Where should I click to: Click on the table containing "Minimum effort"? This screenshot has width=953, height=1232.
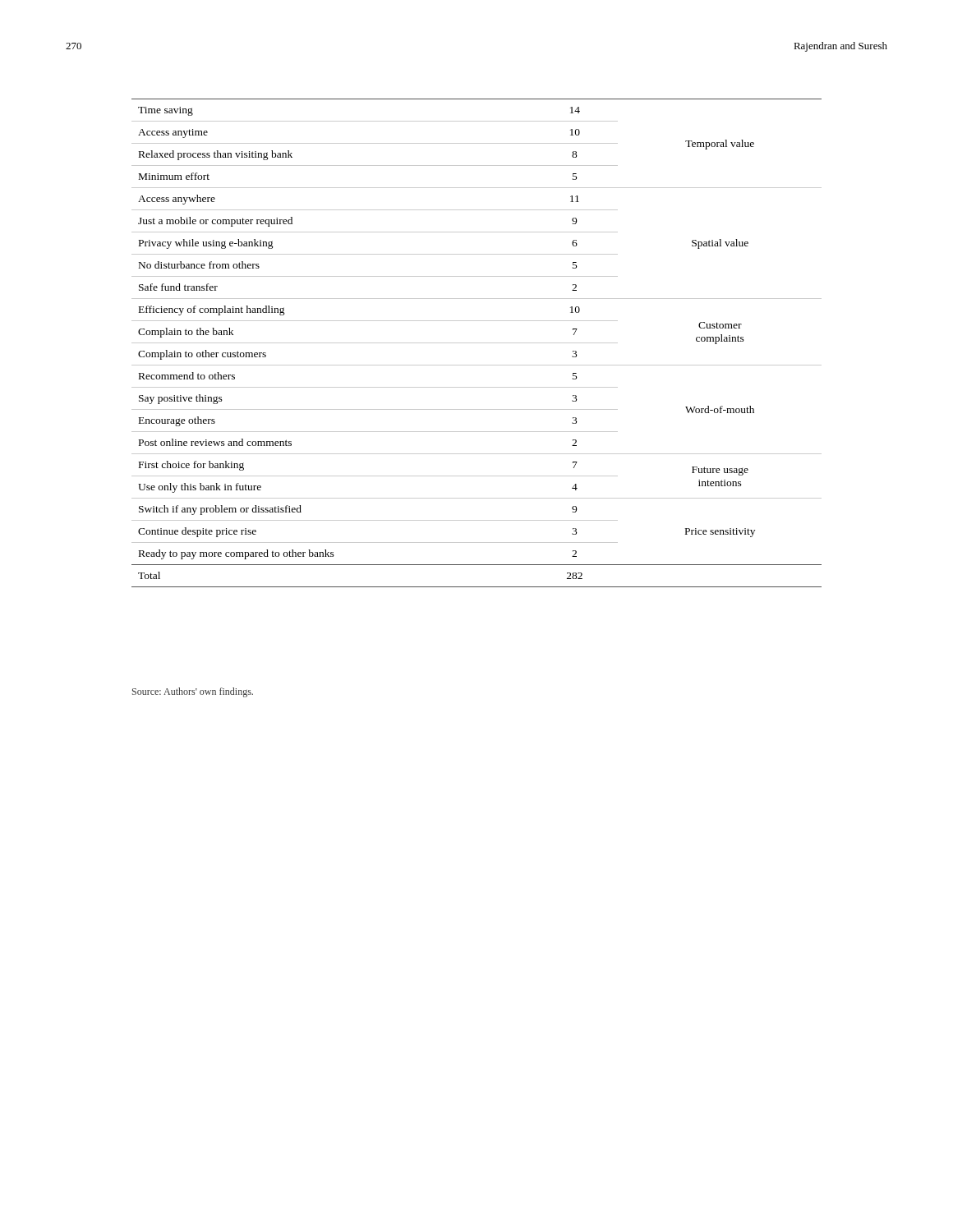coord(476,343)
